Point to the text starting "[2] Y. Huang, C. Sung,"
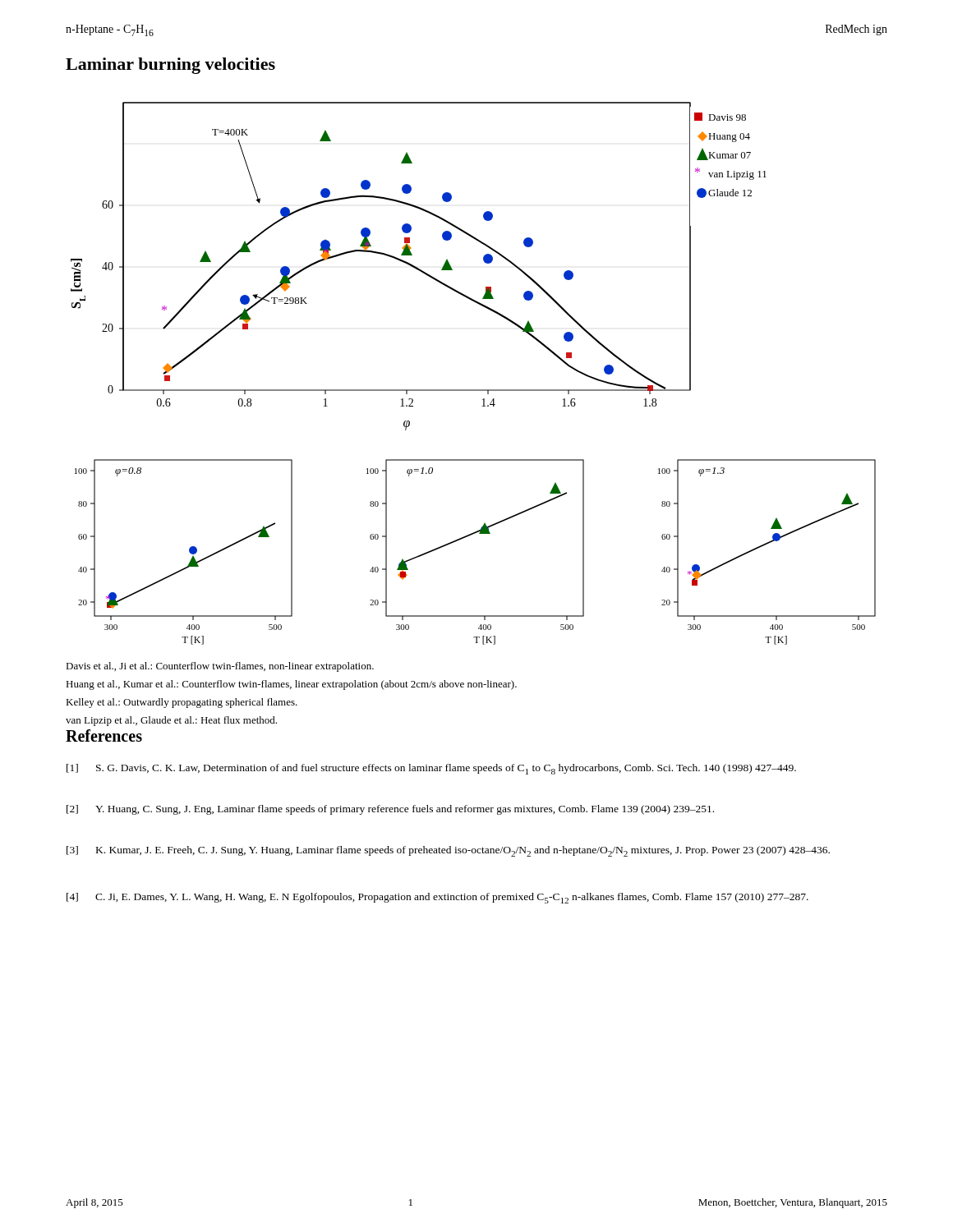 click(x=390, y=809)
